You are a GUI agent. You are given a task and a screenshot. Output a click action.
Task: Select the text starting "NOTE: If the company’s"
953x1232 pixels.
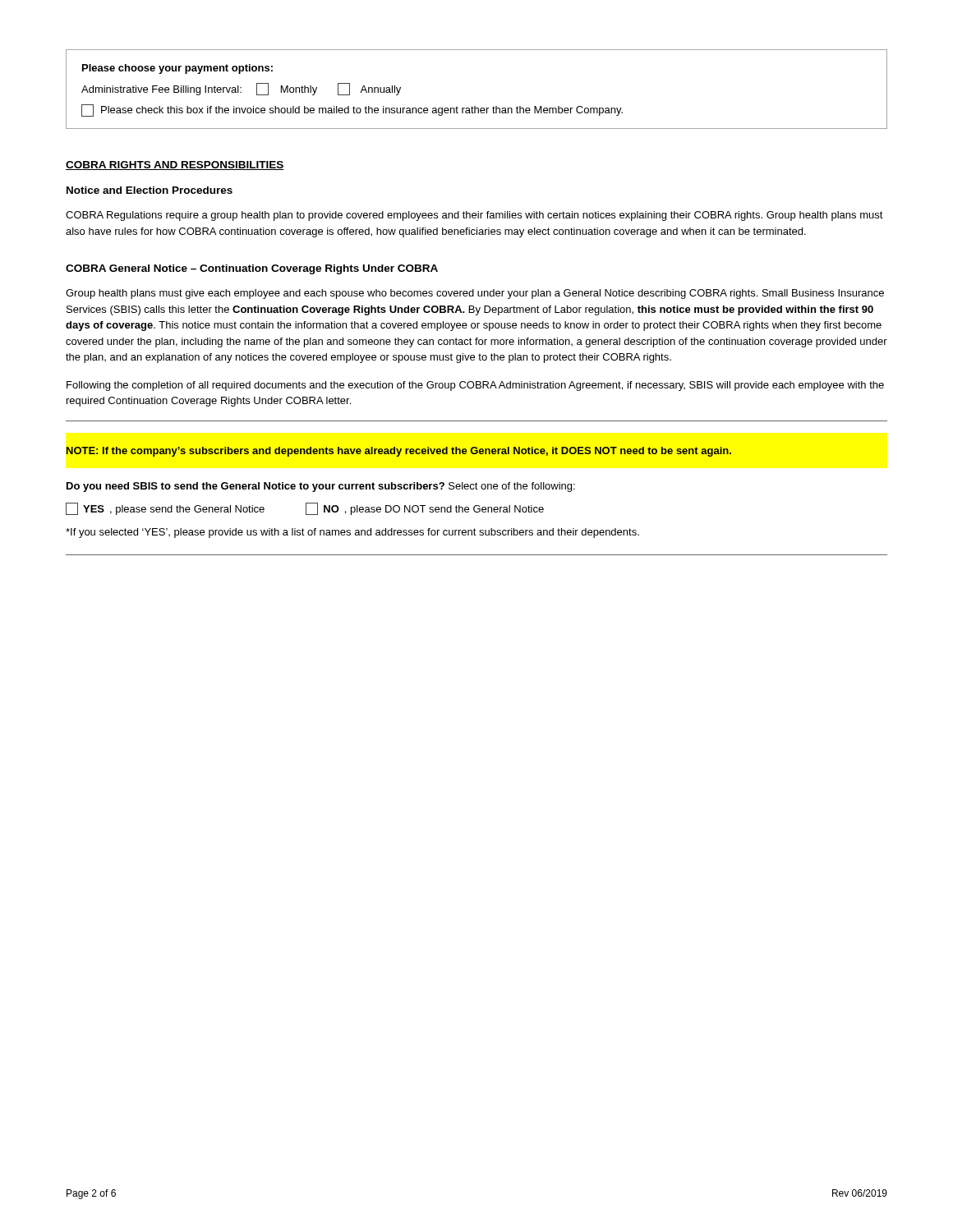coord(476,450)
